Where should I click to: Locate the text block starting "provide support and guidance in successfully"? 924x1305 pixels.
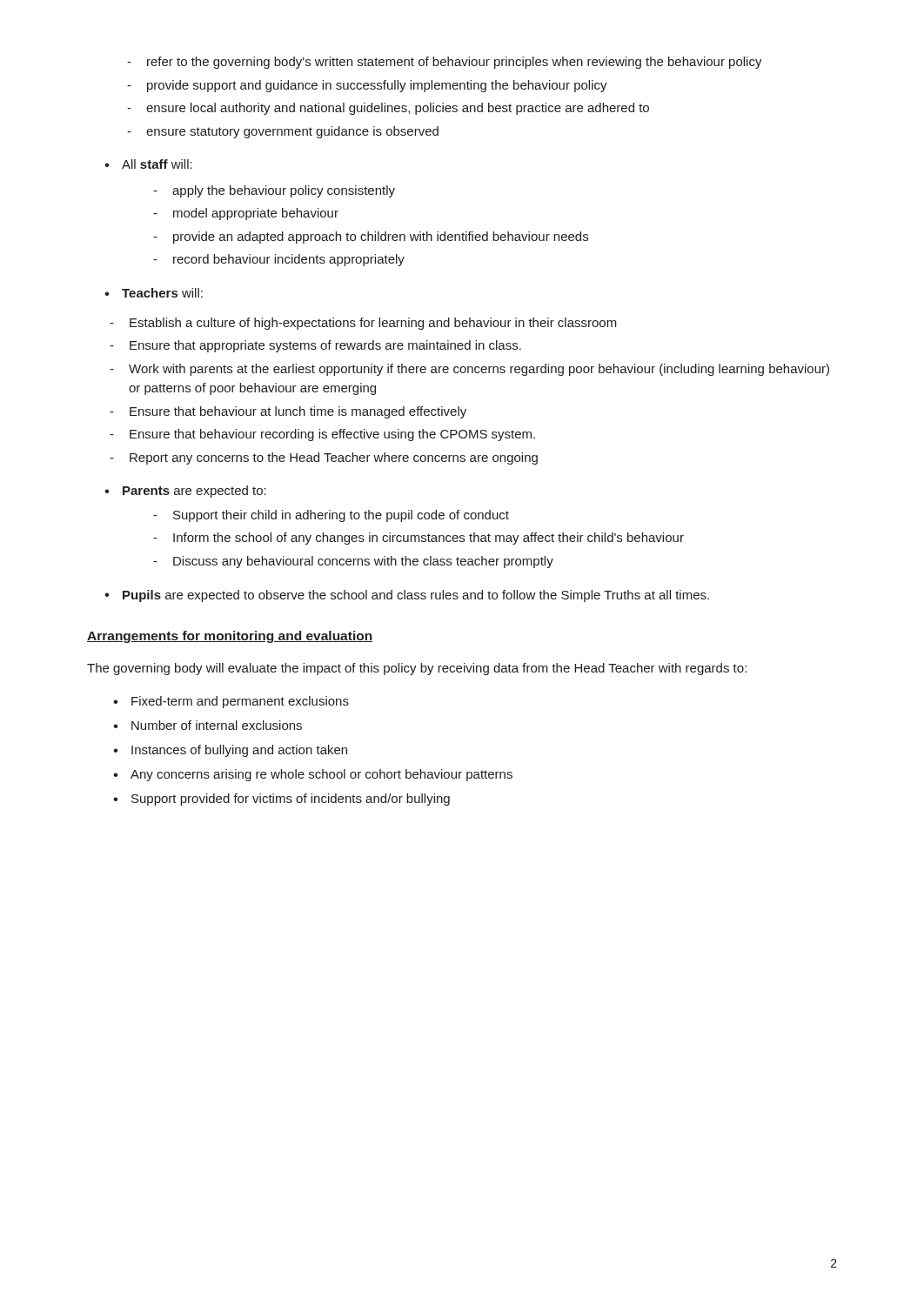(479, 85)
